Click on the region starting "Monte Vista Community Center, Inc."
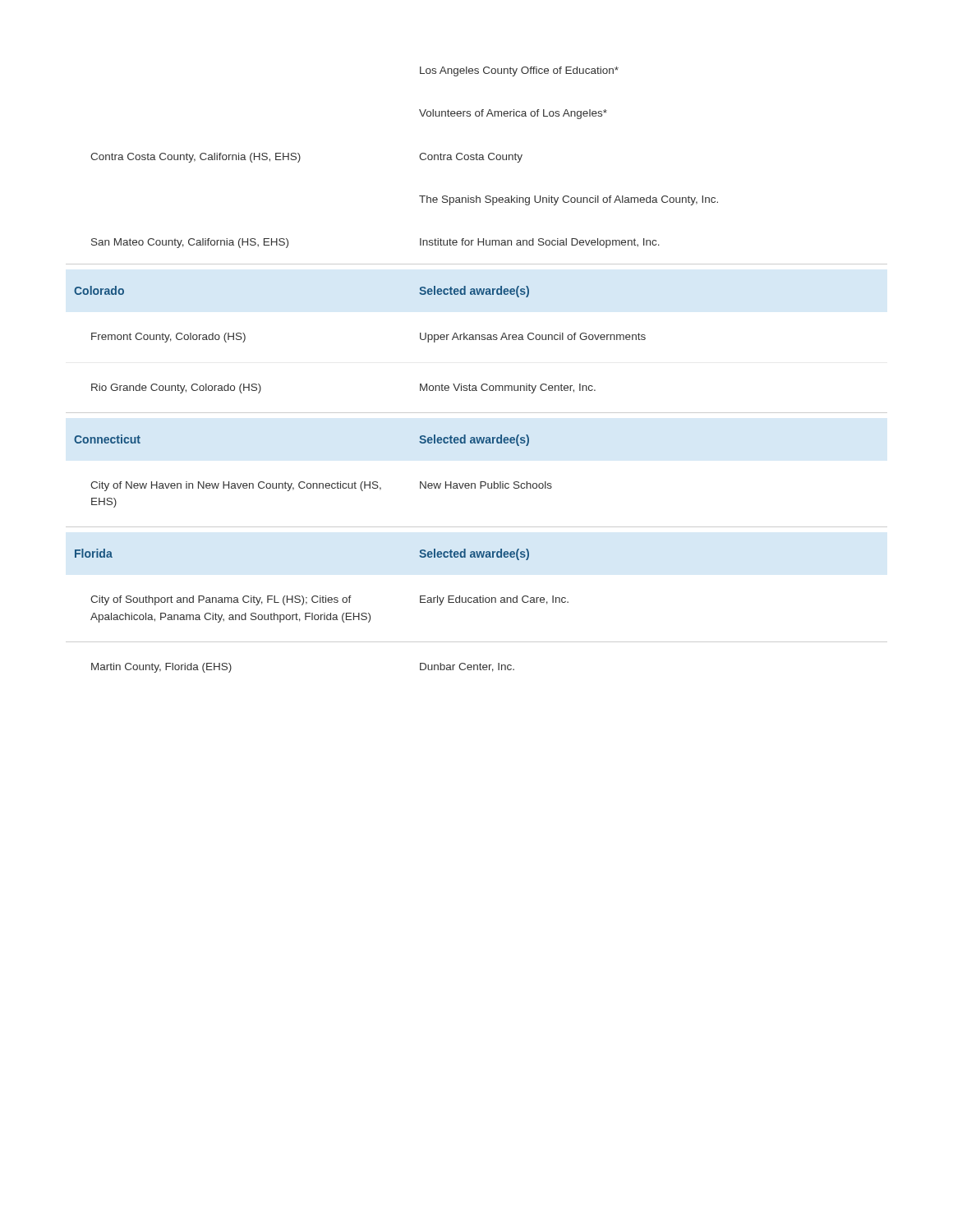Screen dimensions: 1232x953 (x=508, y=387)
